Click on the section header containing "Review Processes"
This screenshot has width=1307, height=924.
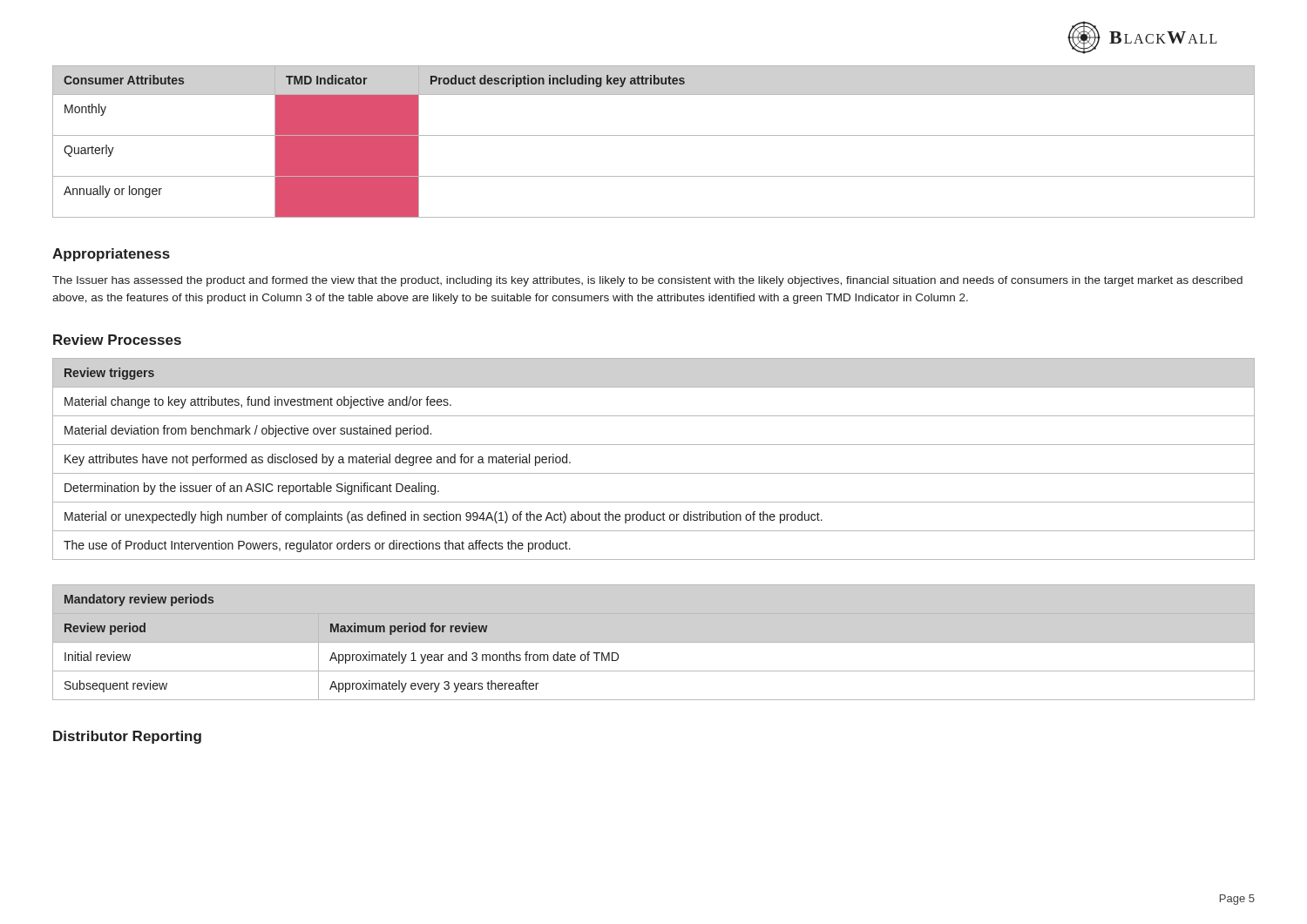tap(117, 340)
